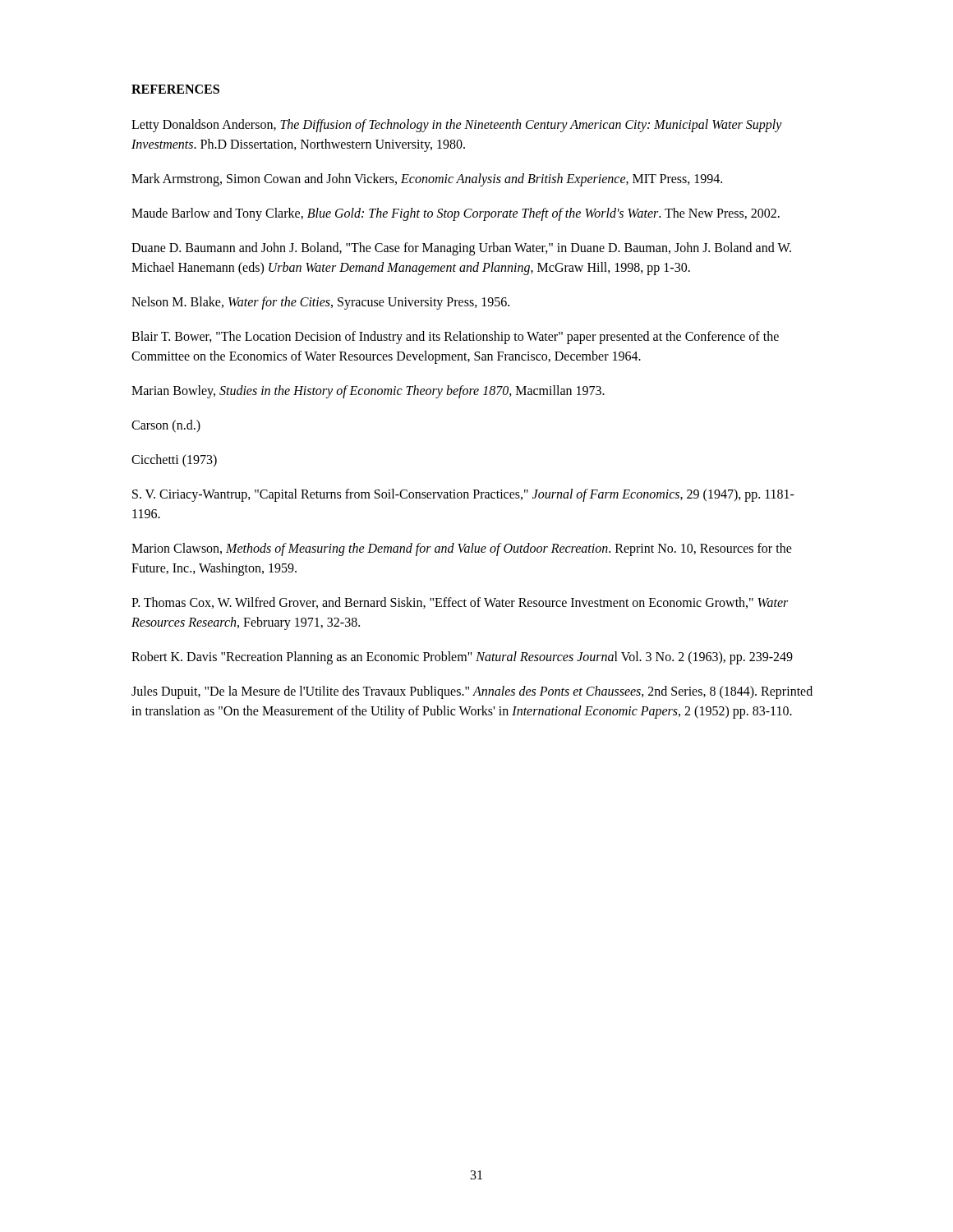
Task: Navigate to the passage starting "Letty Donaldson Anderson,"
Action: point(456,134)
